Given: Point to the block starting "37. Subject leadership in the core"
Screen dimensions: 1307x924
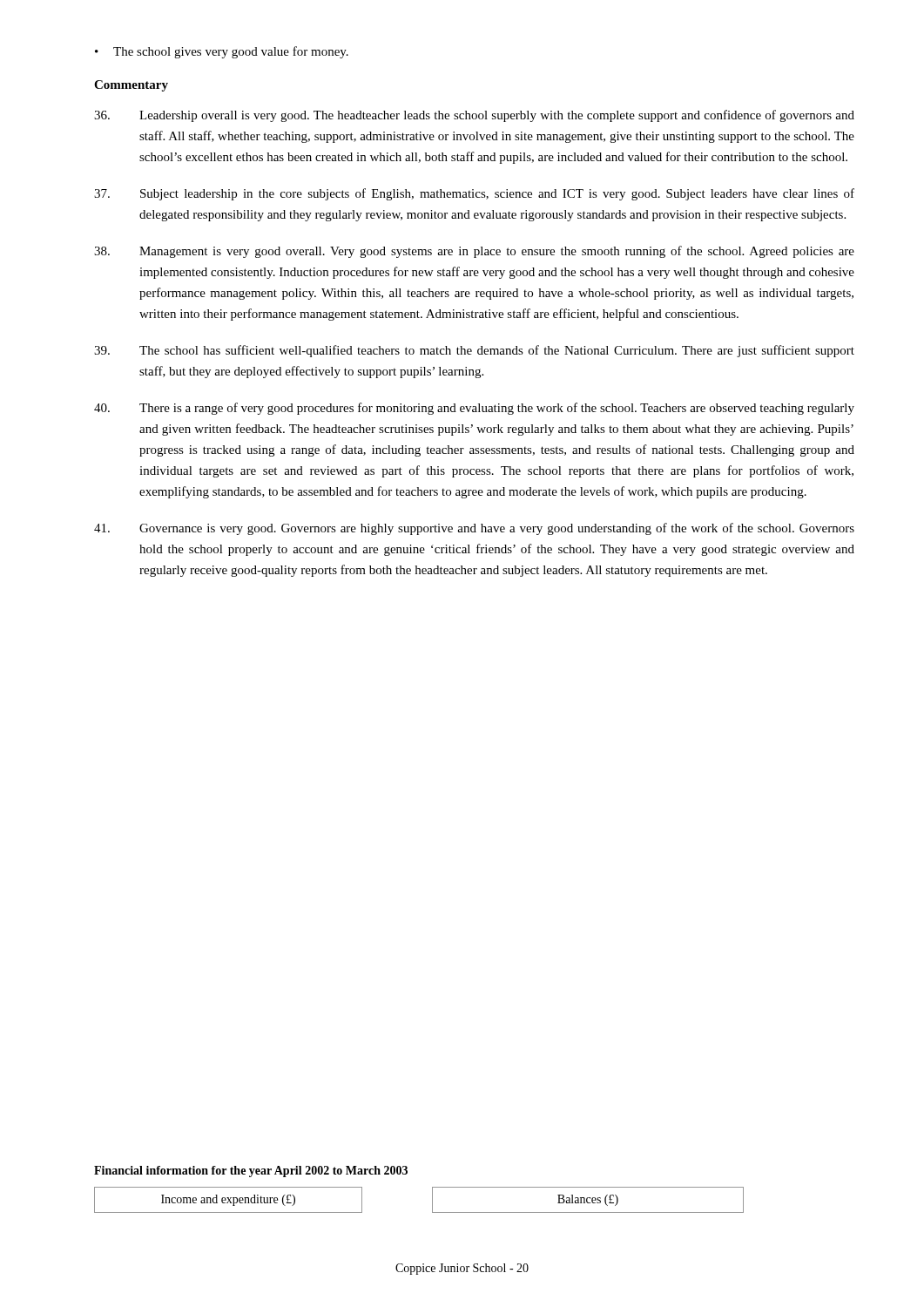Looking at the screenshot, I should click(474, 203).
